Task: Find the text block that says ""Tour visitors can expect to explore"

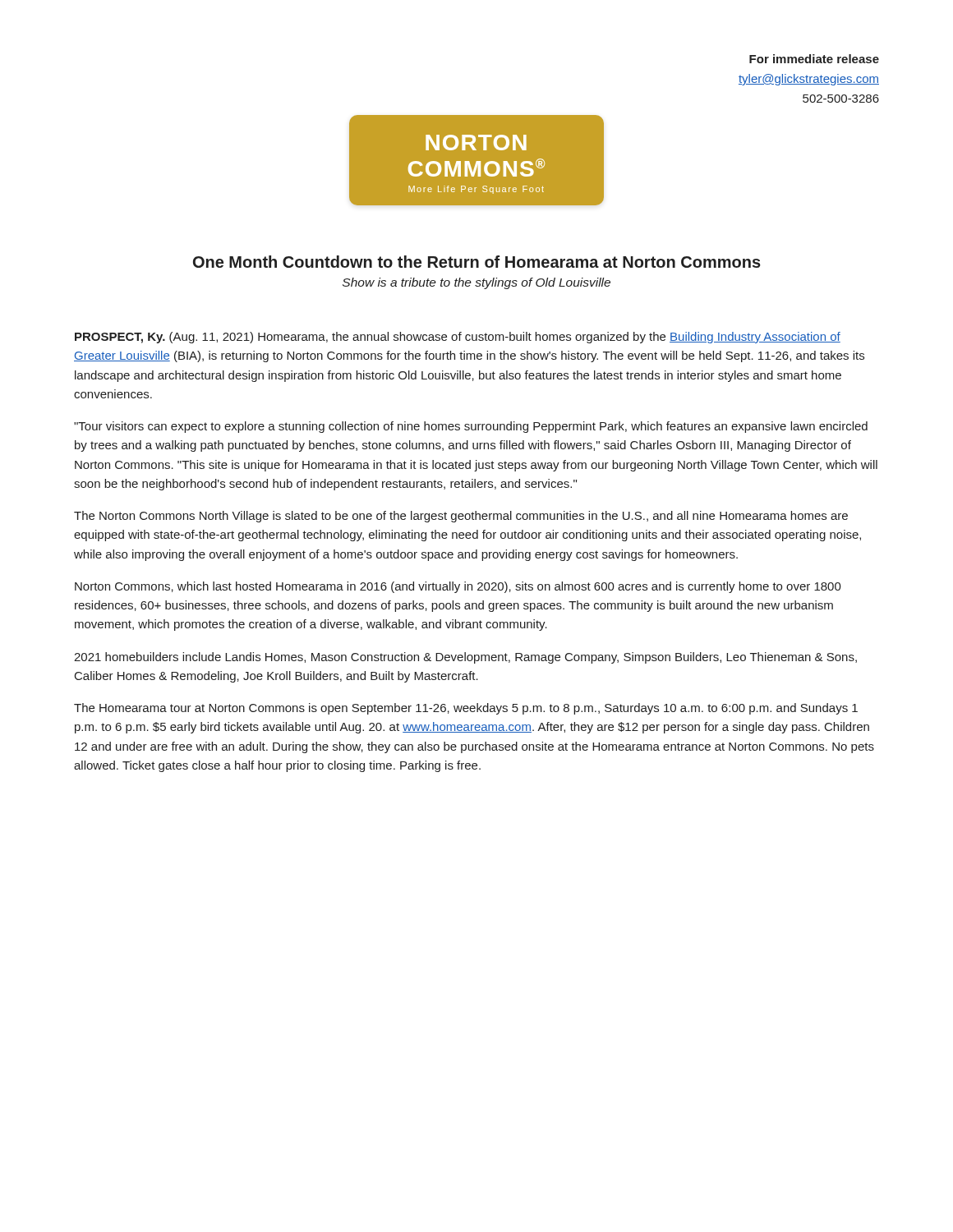Action: [476, 455]
